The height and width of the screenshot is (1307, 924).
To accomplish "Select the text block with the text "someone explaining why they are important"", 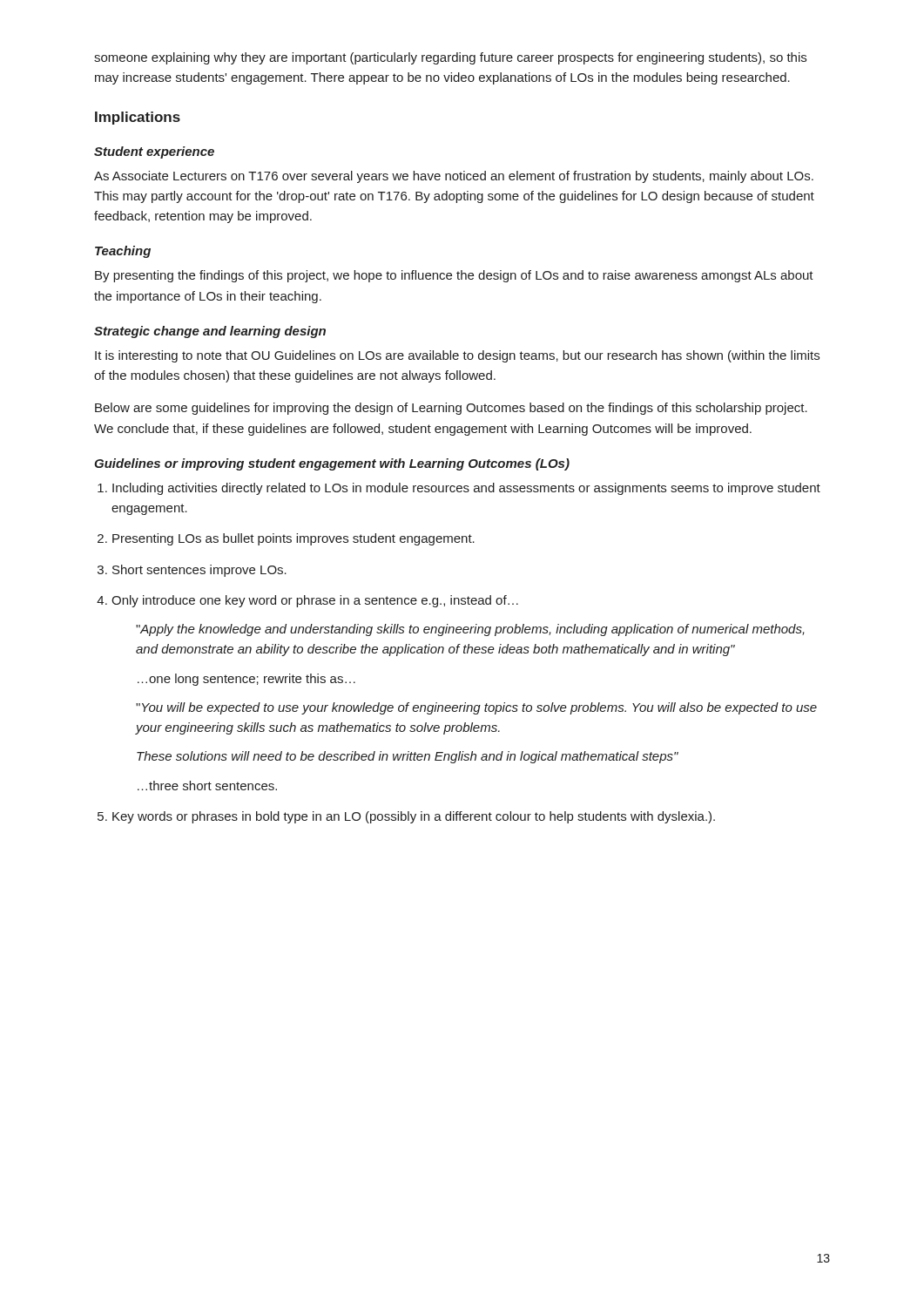I will (x=451, y=67).
